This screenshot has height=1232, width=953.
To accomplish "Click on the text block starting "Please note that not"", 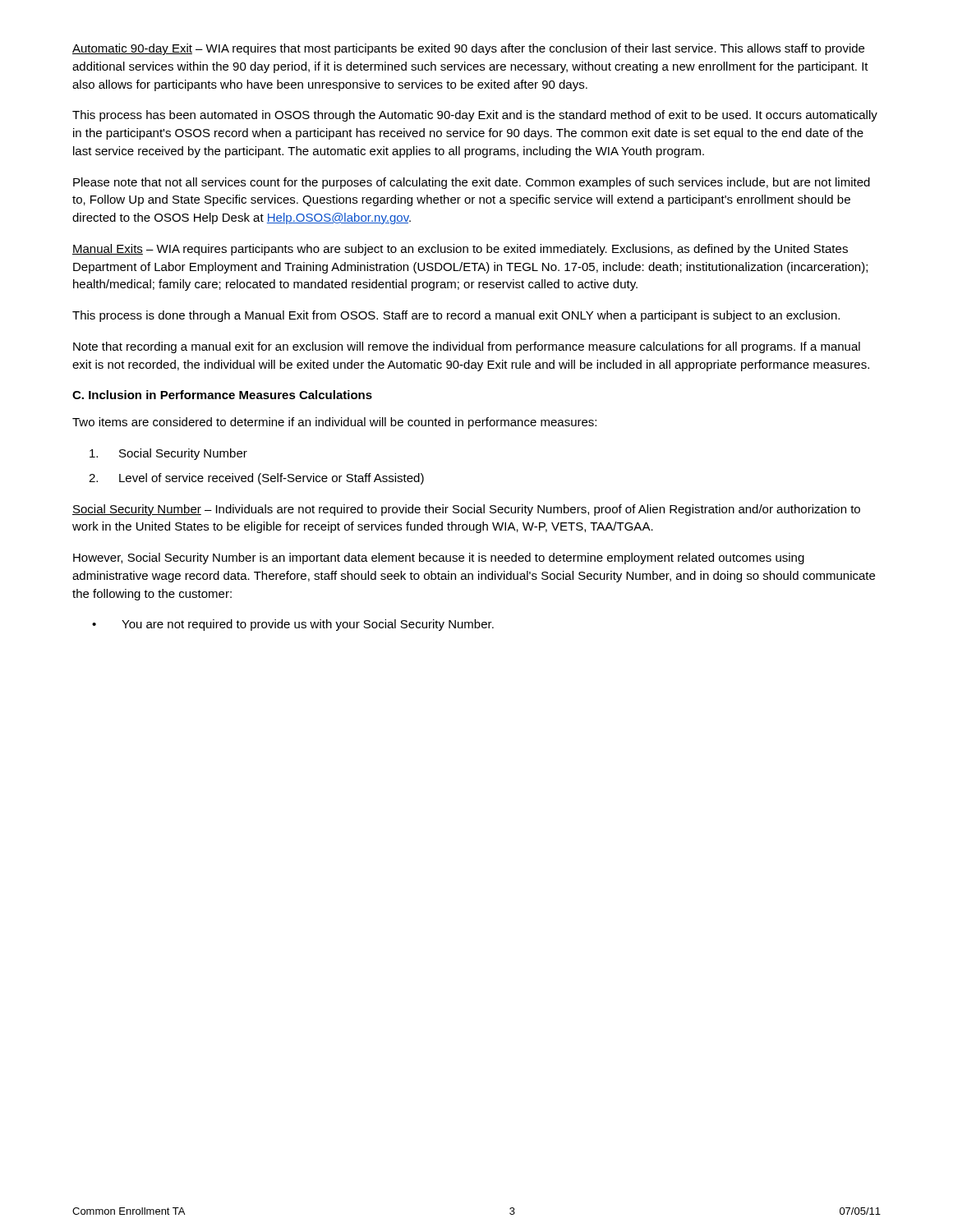I will pyautogui.click(x=471, y=199).
